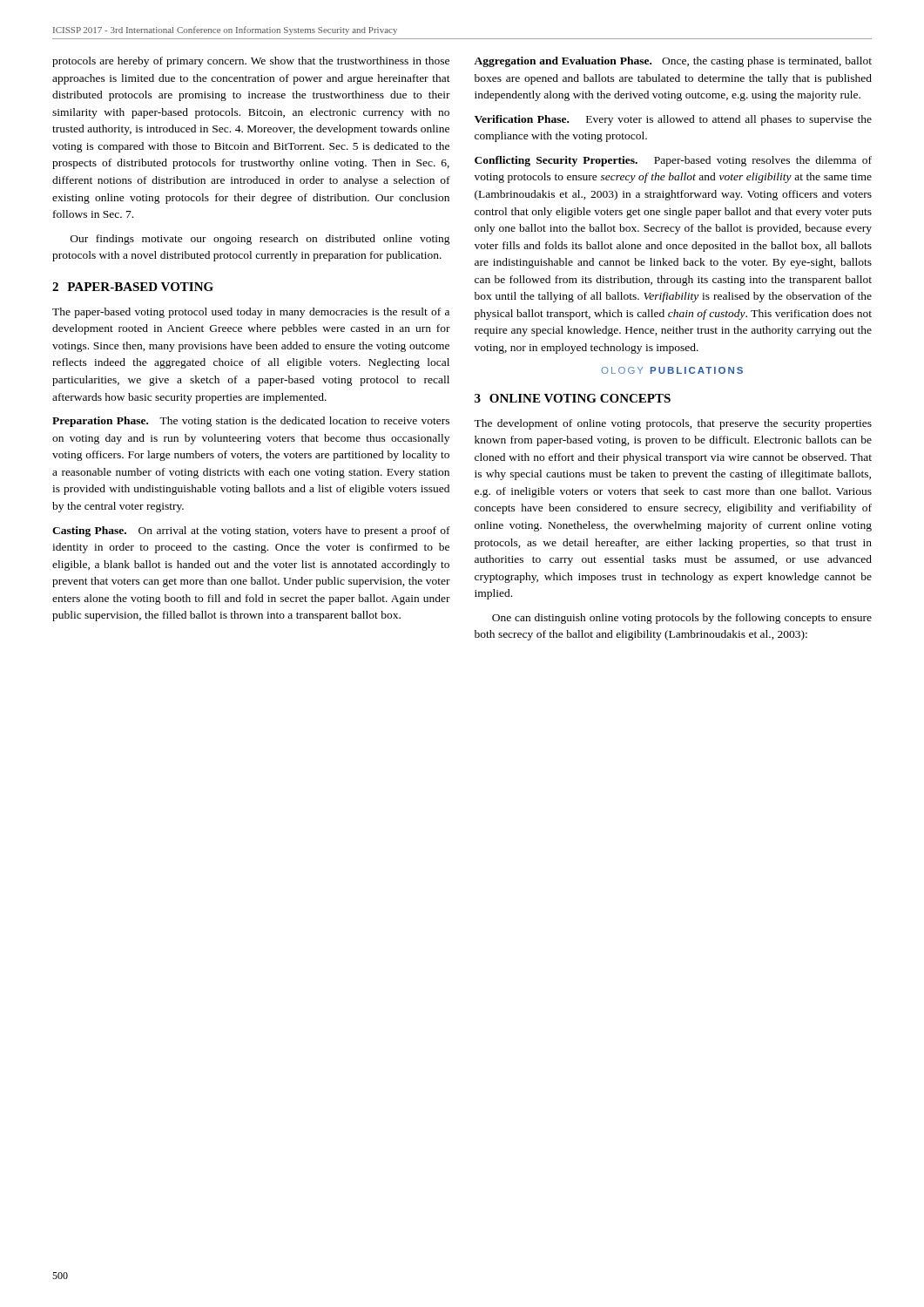Click the passage that begins "Our findings motivate our ongoing research on distributed"
This screenshot has height=1307, width=924.
tap(251, 247)
